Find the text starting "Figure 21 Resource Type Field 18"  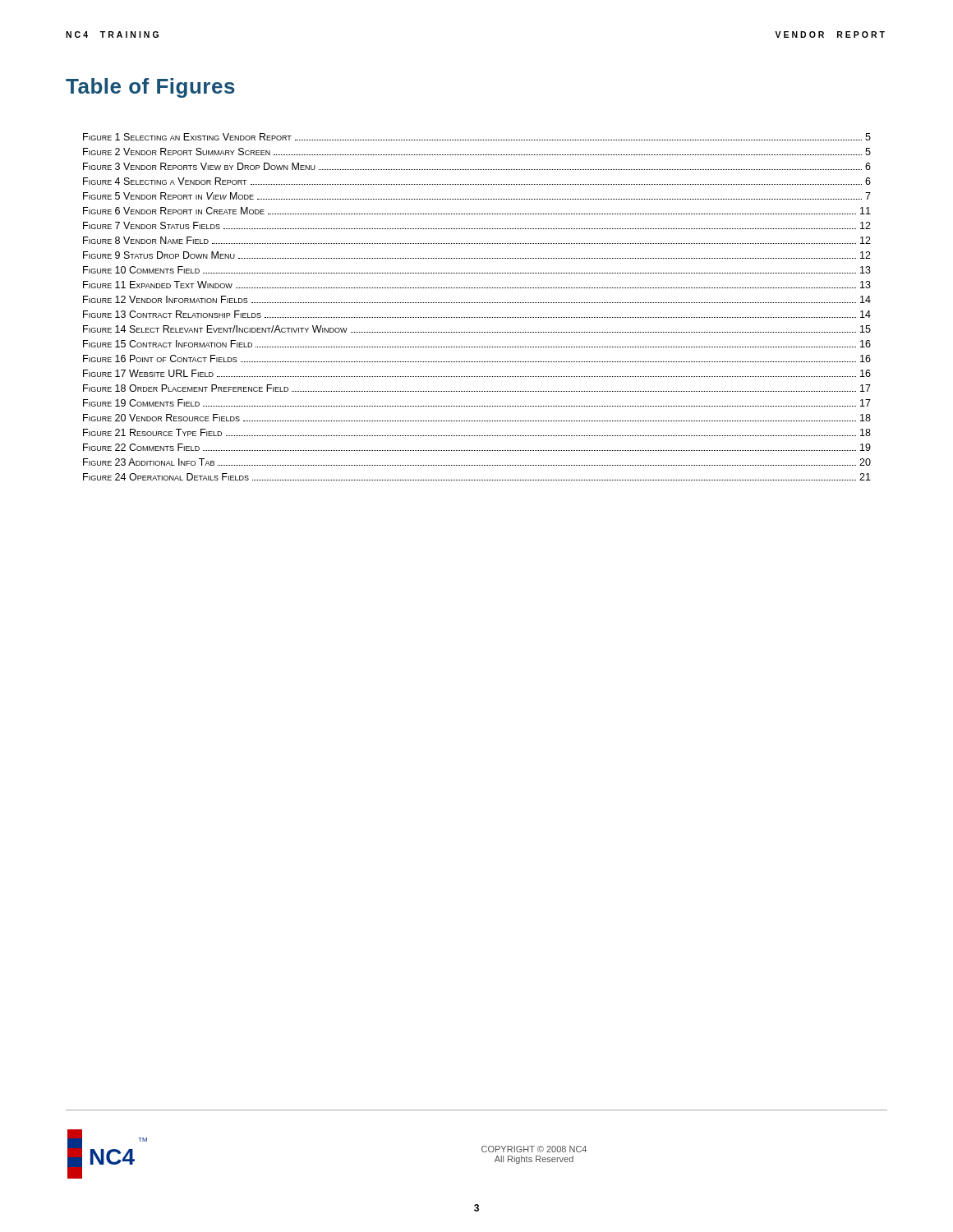[476, 433]
